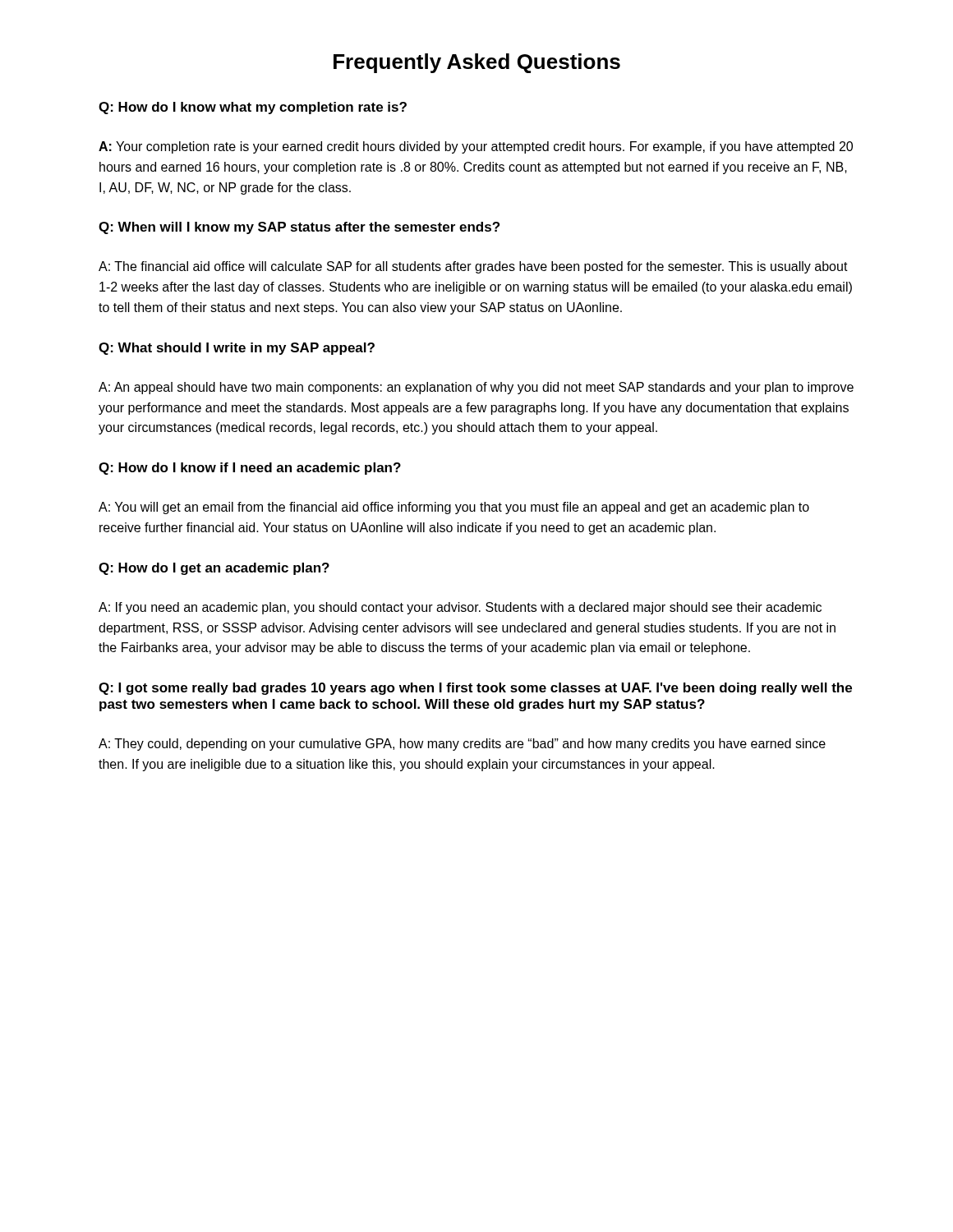The height and width of the screenshot is (1232, 953).
Task: Where is the passage that starts "A: If you need an"?
Action: [476, 628]
